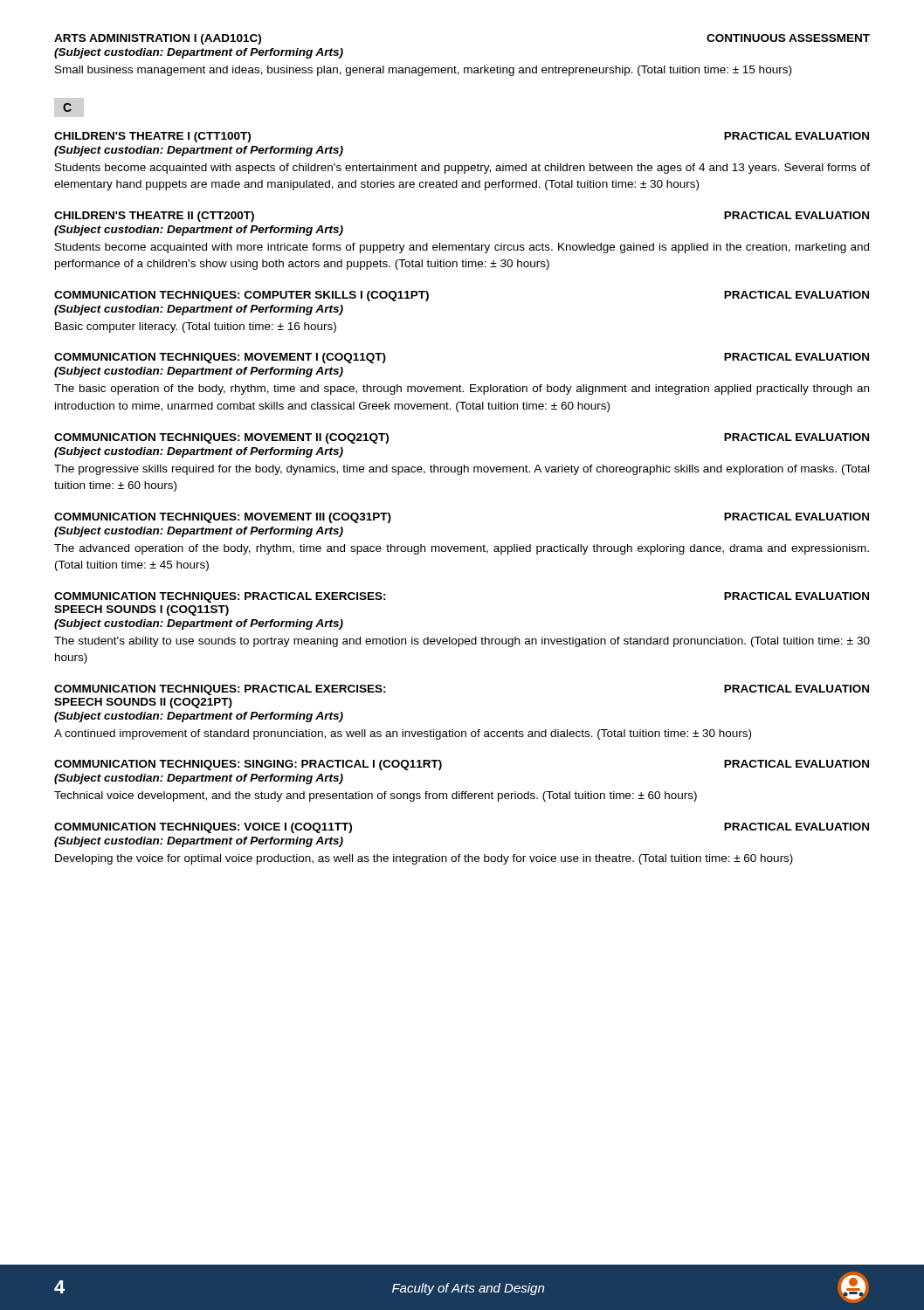
Task: Click on the passage starting "The student's ability to use sounds to portray"
Action: click(x=462, y=649)
